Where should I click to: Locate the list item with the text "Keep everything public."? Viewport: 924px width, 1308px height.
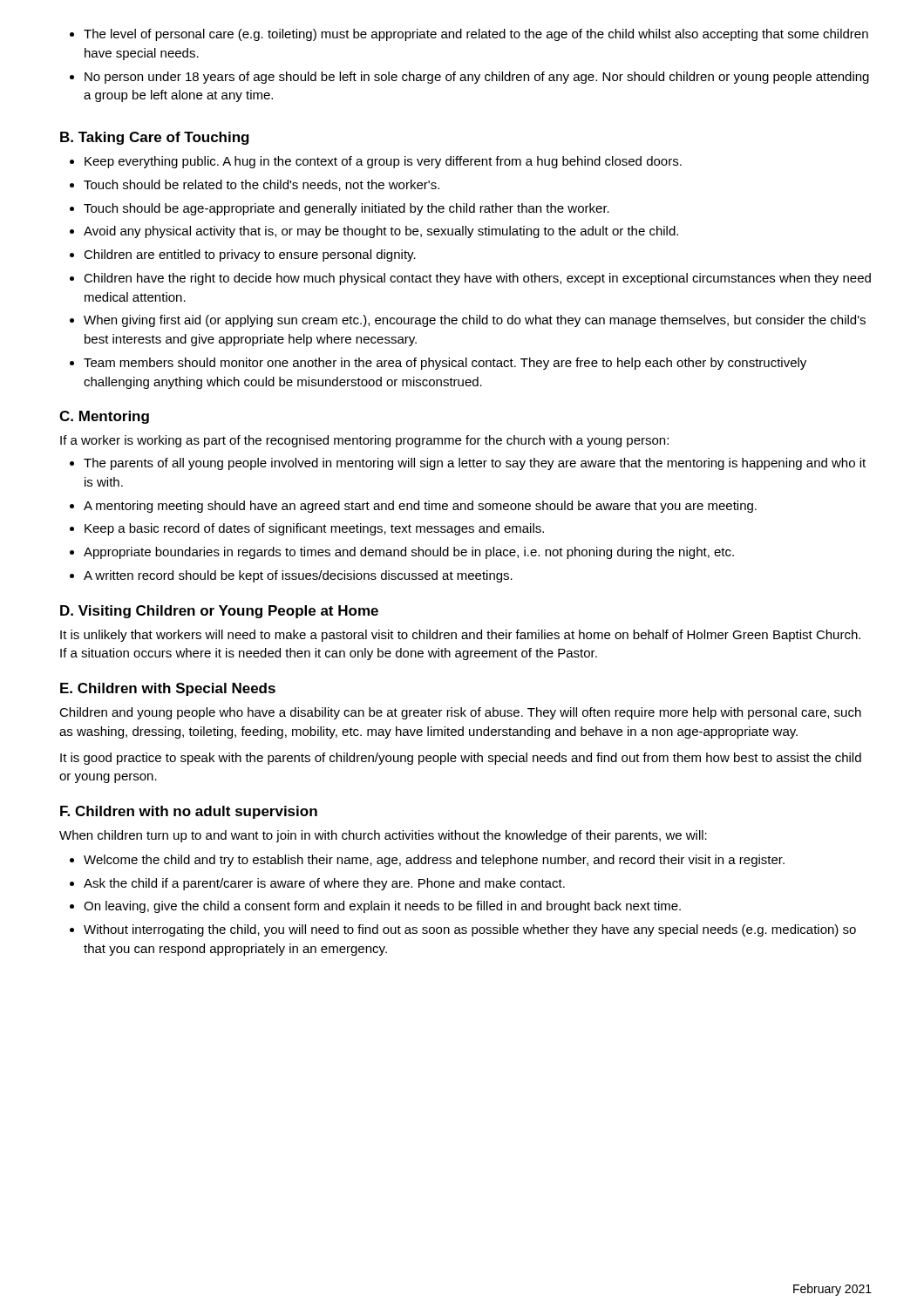tap(478, 161)
